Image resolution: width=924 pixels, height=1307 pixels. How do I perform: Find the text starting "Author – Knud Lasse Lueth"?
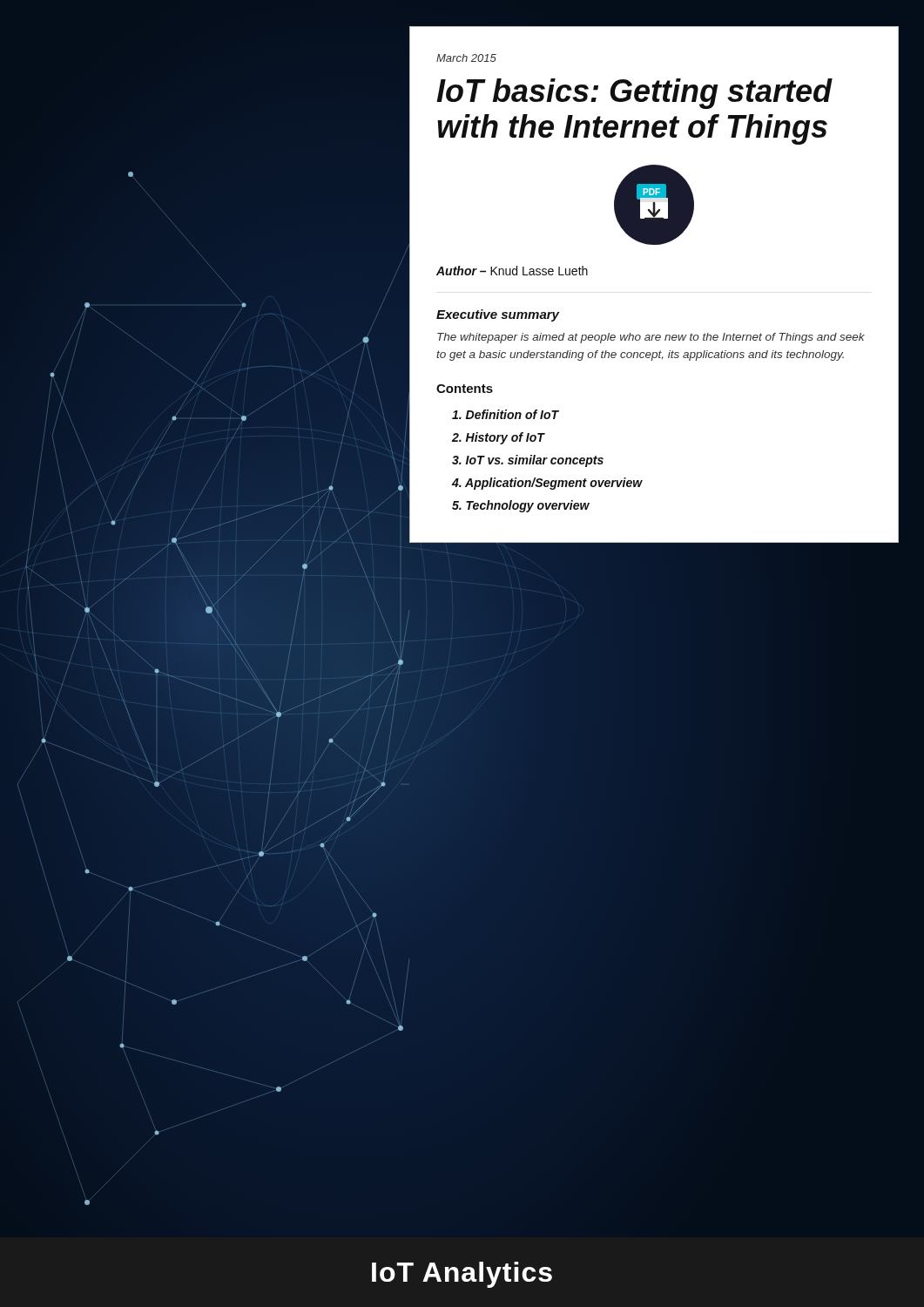[x=512, y=271]
